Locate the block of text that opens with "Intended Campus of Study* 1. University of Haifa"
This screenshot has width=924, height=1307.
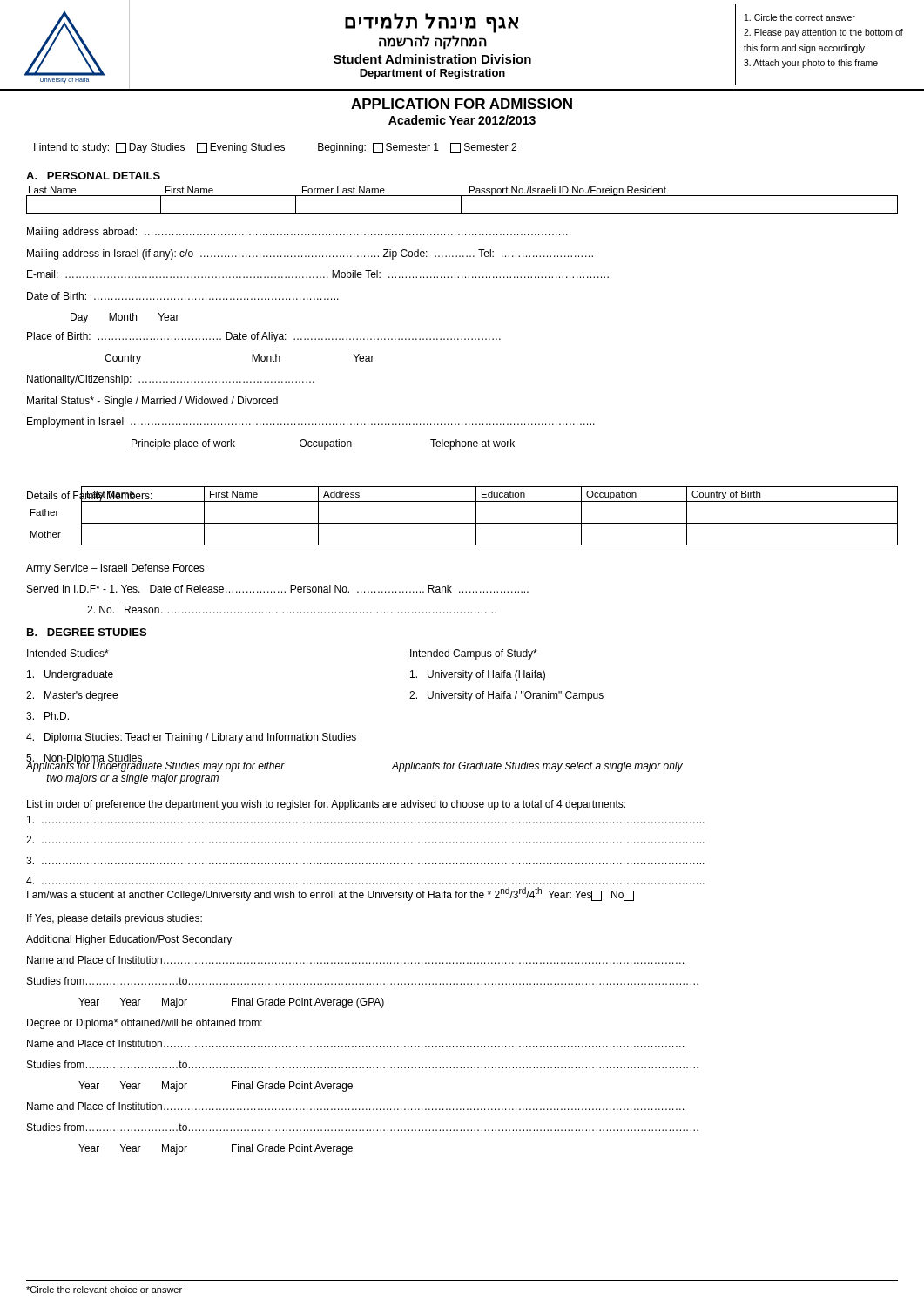pyautogui.click(x=507, y=674)
